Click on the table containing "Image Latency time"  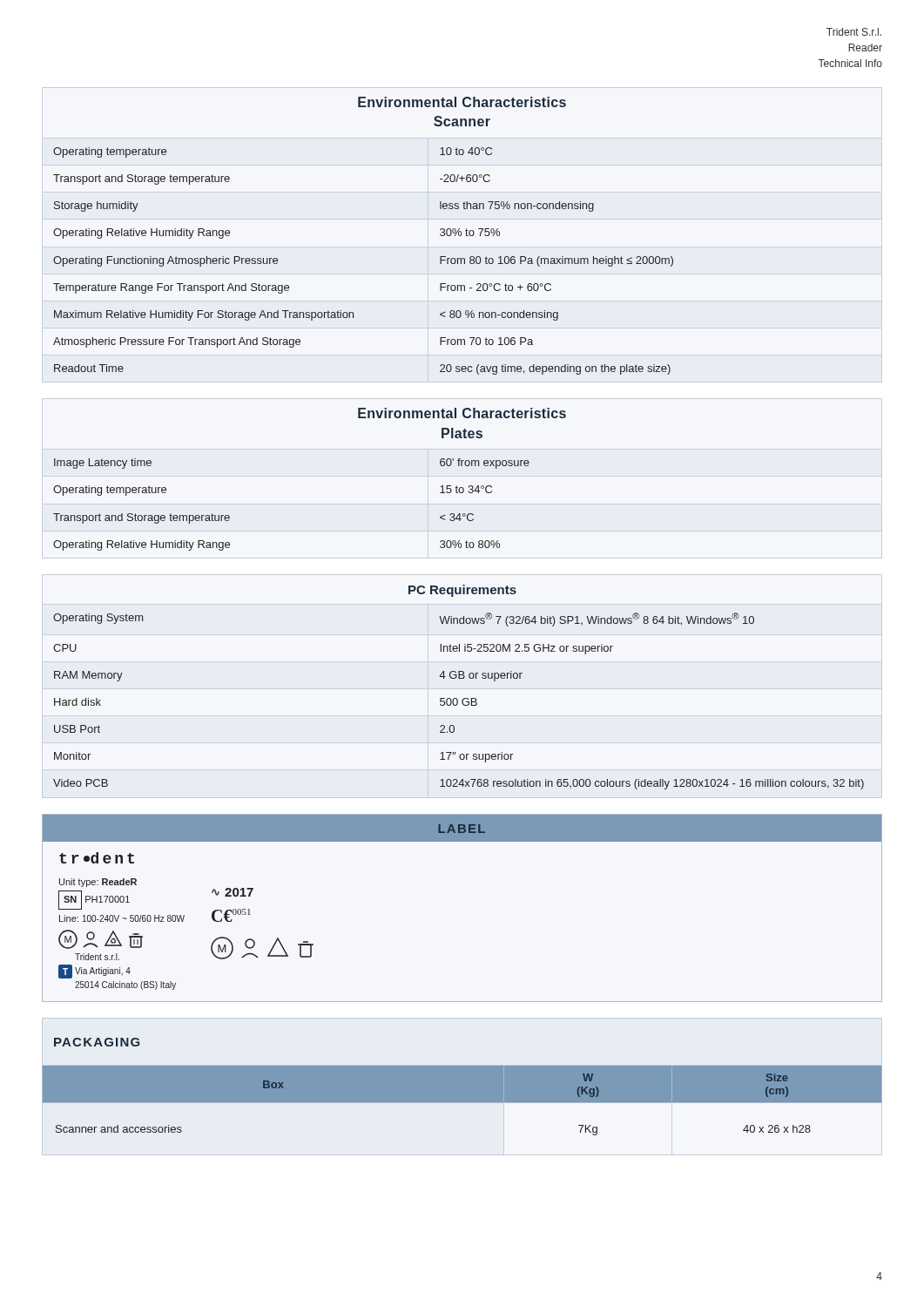pyautogui.click(x=462, y=479)
